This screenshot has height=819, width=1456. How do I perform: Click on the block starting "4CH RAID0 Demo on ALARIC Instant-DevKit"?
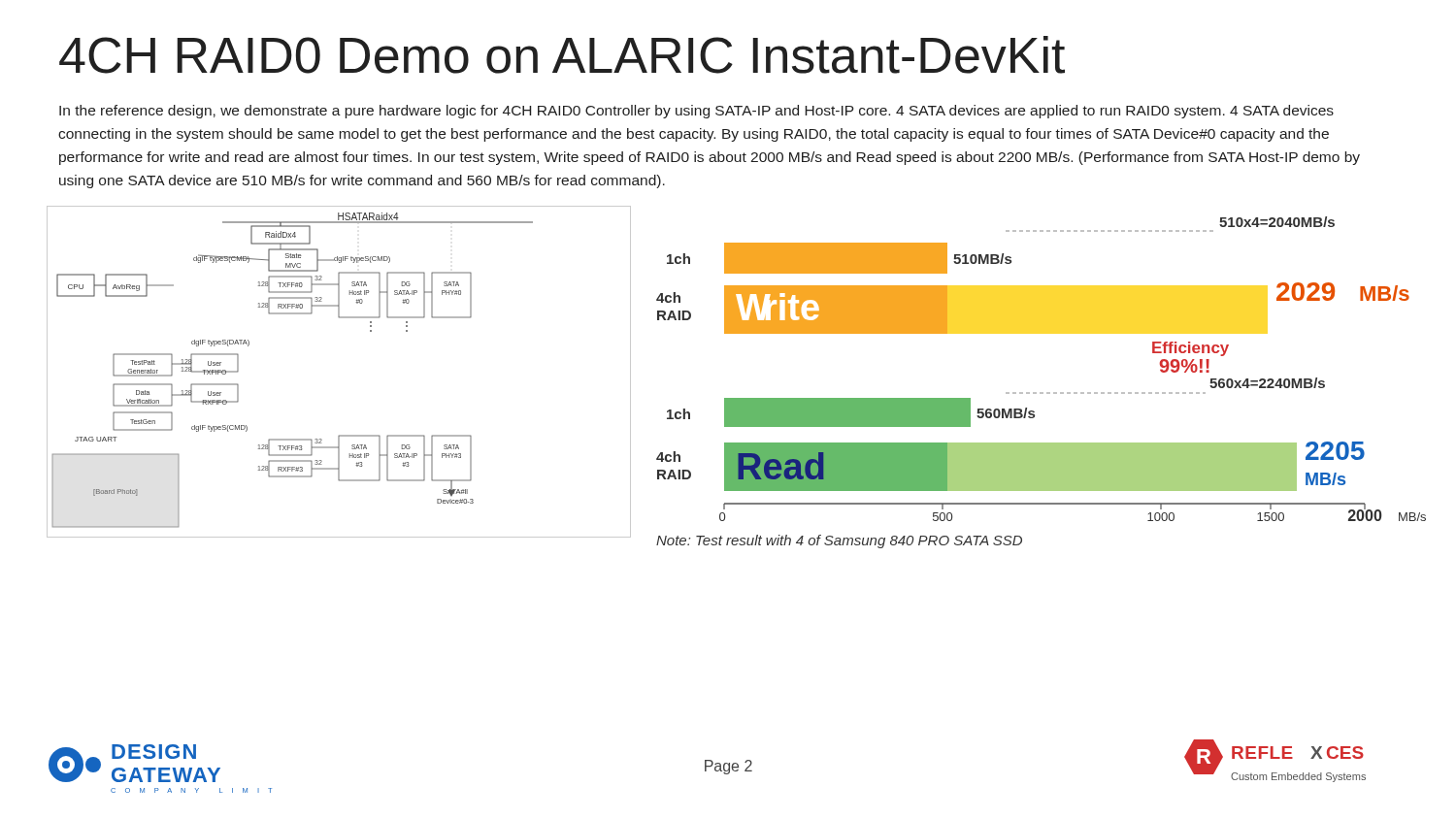click(x=562, y=55)
